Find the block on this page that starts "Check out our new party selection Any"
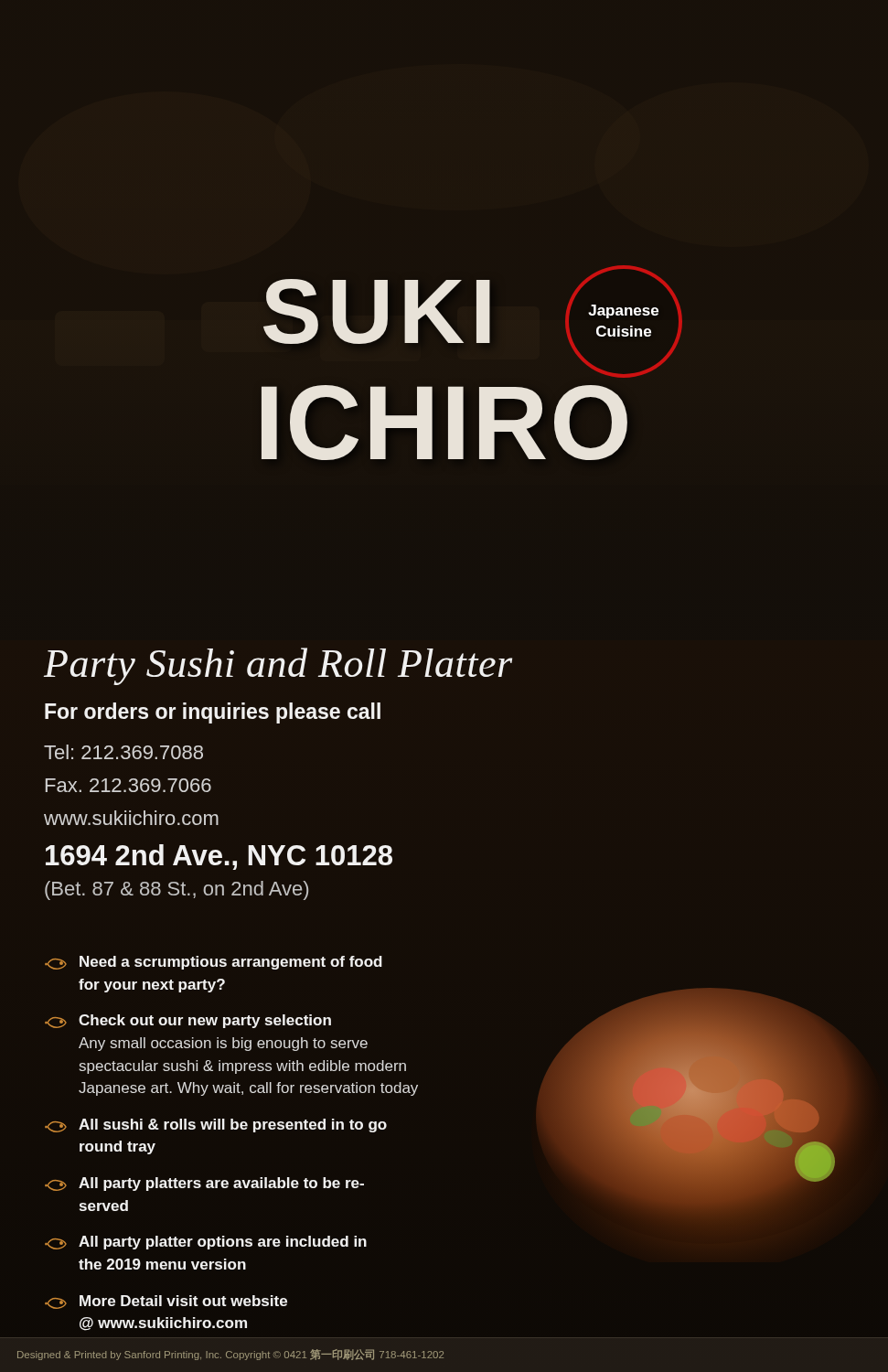This screenshot has width=888, height=1372. (x=231, y=1055)
